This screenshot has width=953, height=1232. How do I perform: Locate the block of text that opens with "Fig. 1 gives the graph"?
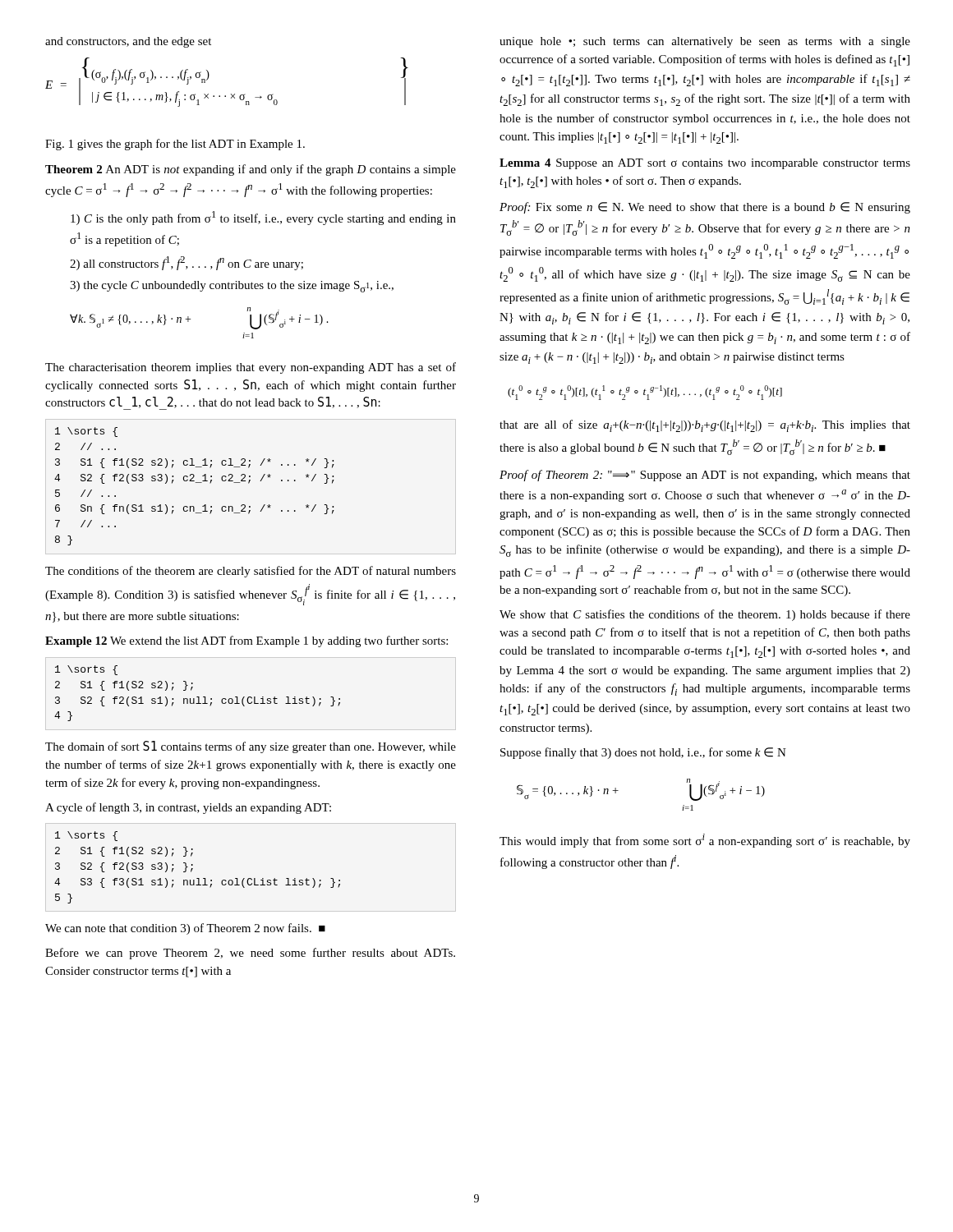[x=251, y=144]
